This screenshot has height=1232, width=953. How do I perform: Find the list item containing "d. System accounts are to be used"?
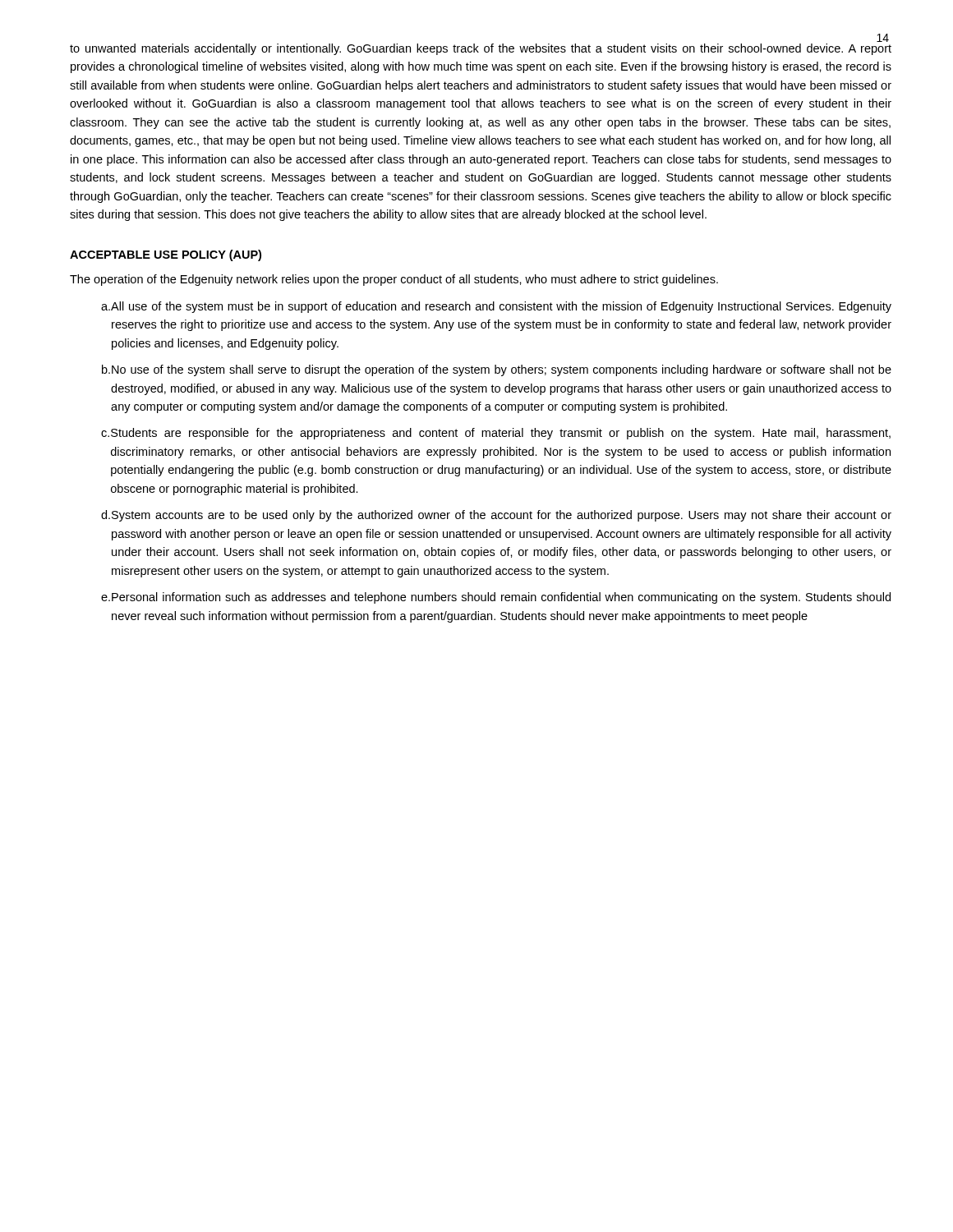click(x=481, y=543)
